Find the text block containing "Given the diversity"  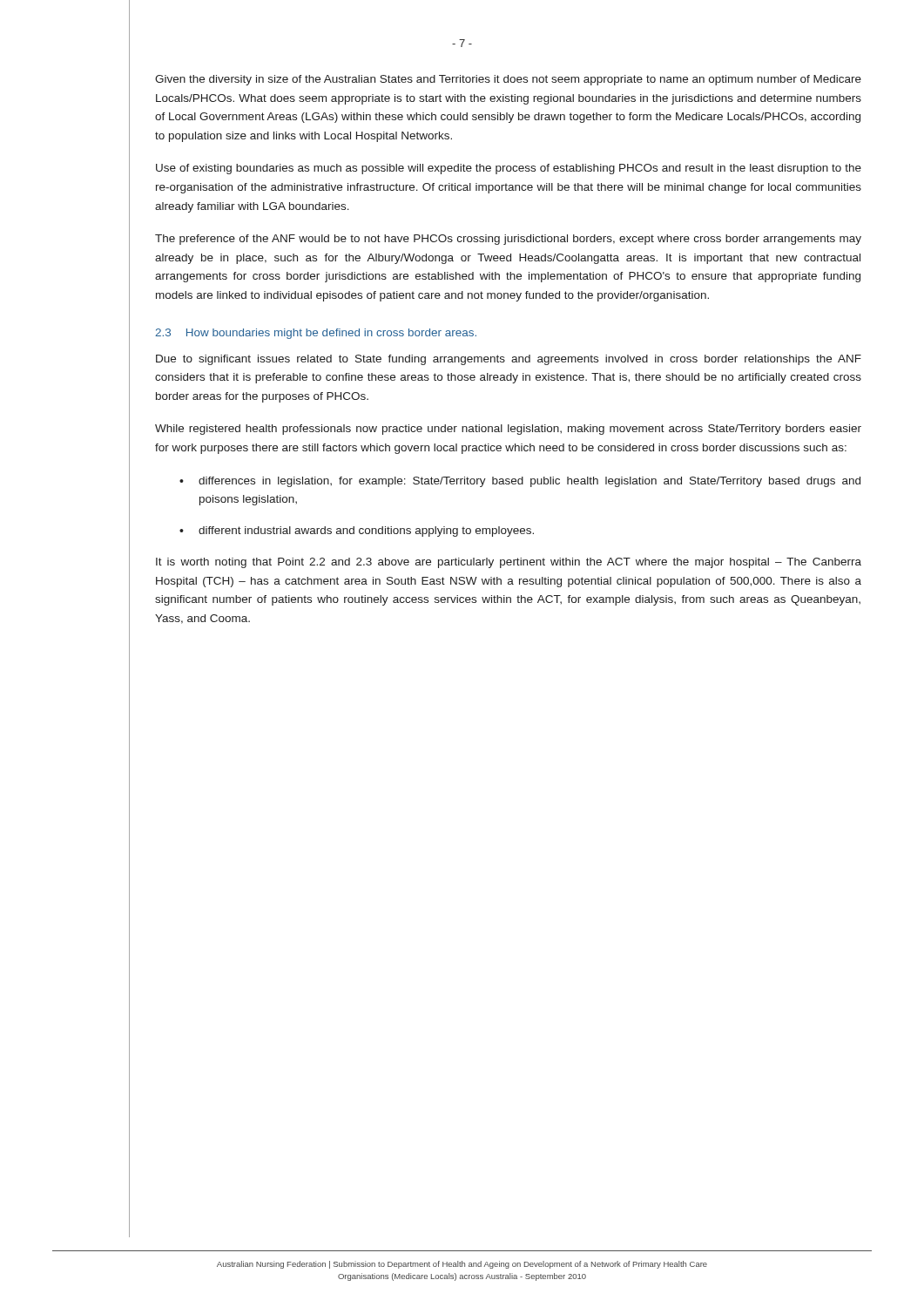click(x=508, y=107)
